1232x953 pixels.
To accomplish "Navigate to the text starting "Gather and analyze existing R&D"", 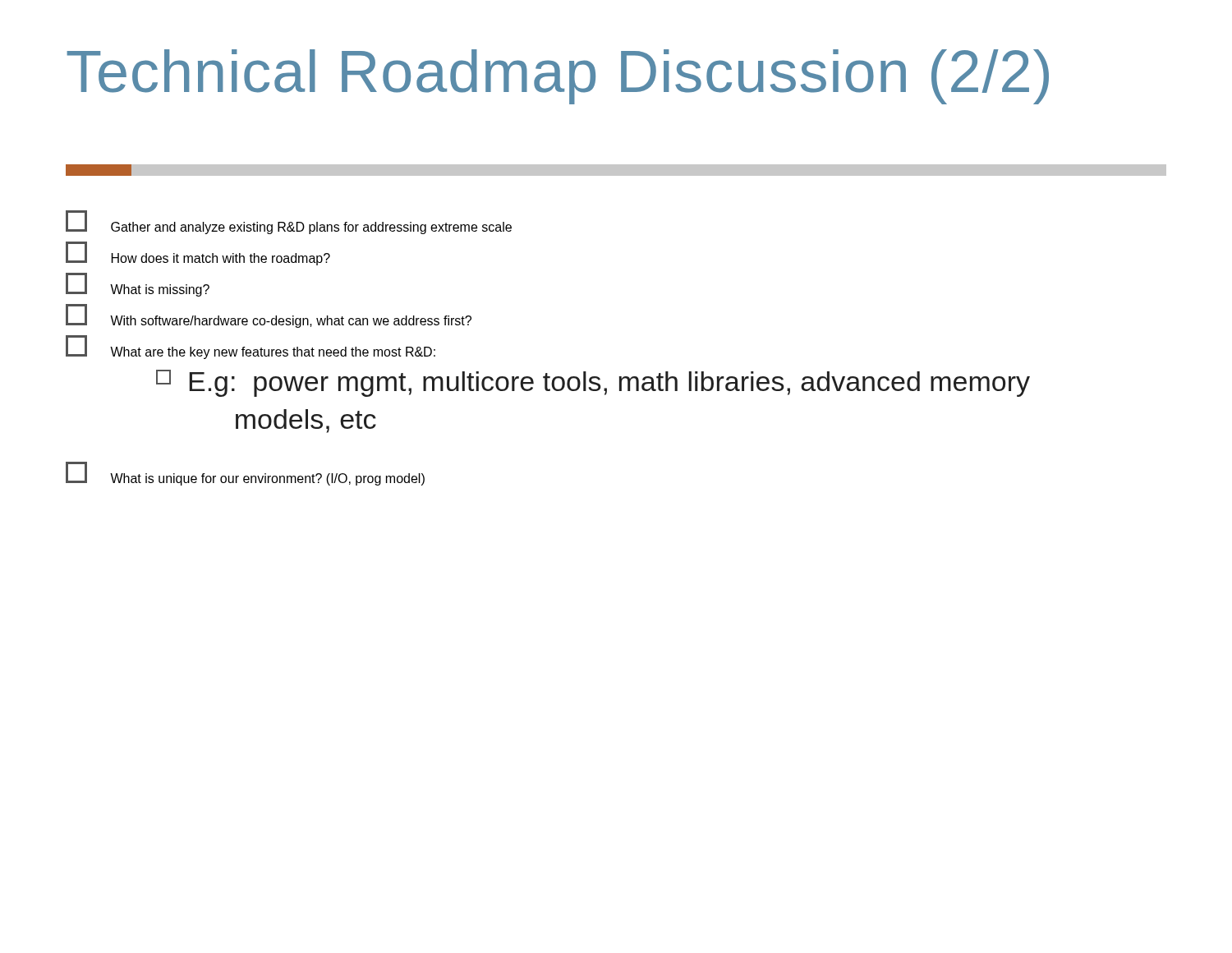I will pos(289,222).
